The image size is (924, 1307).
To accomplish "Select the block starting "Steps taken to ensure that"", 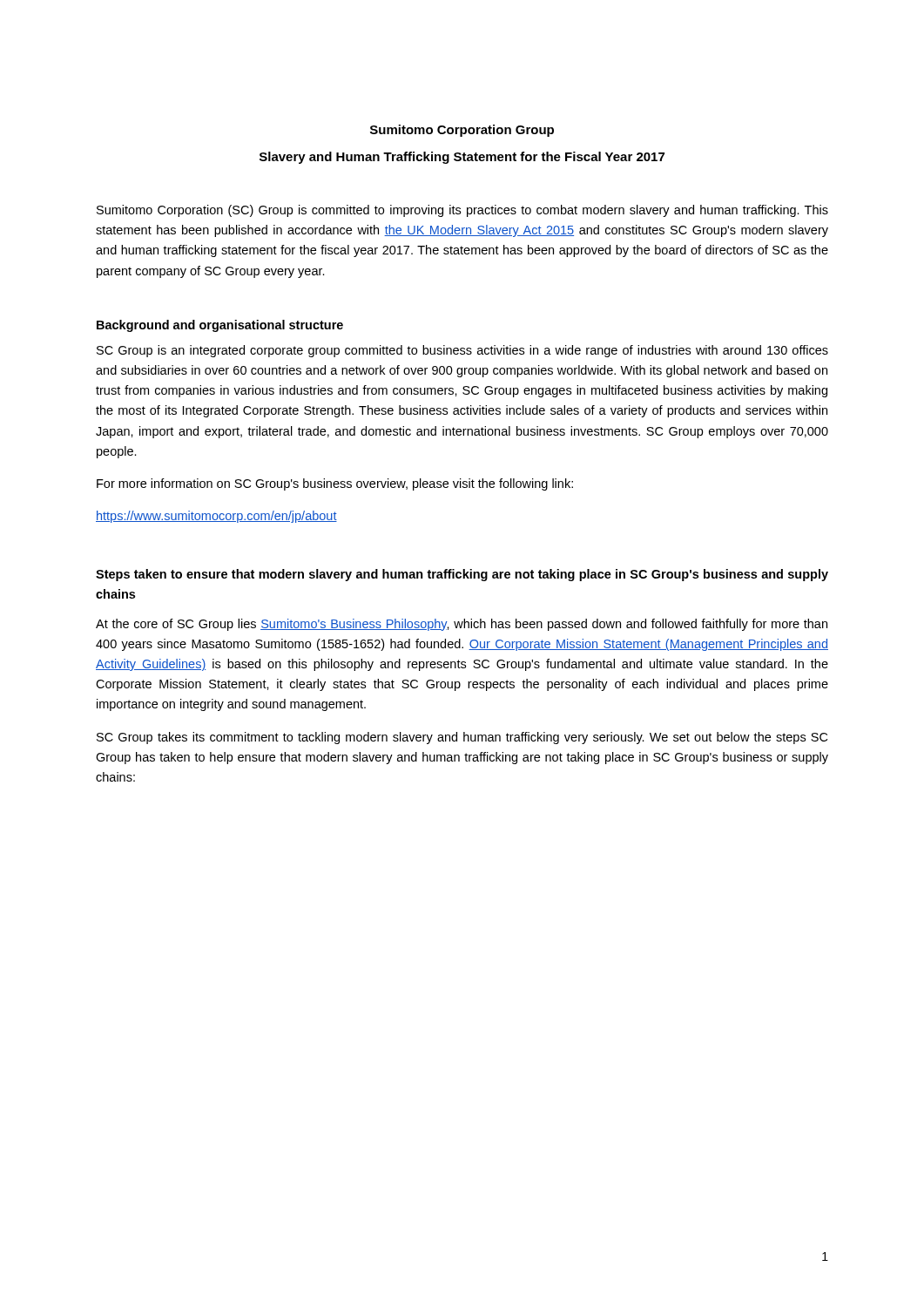I will point(462,585).
